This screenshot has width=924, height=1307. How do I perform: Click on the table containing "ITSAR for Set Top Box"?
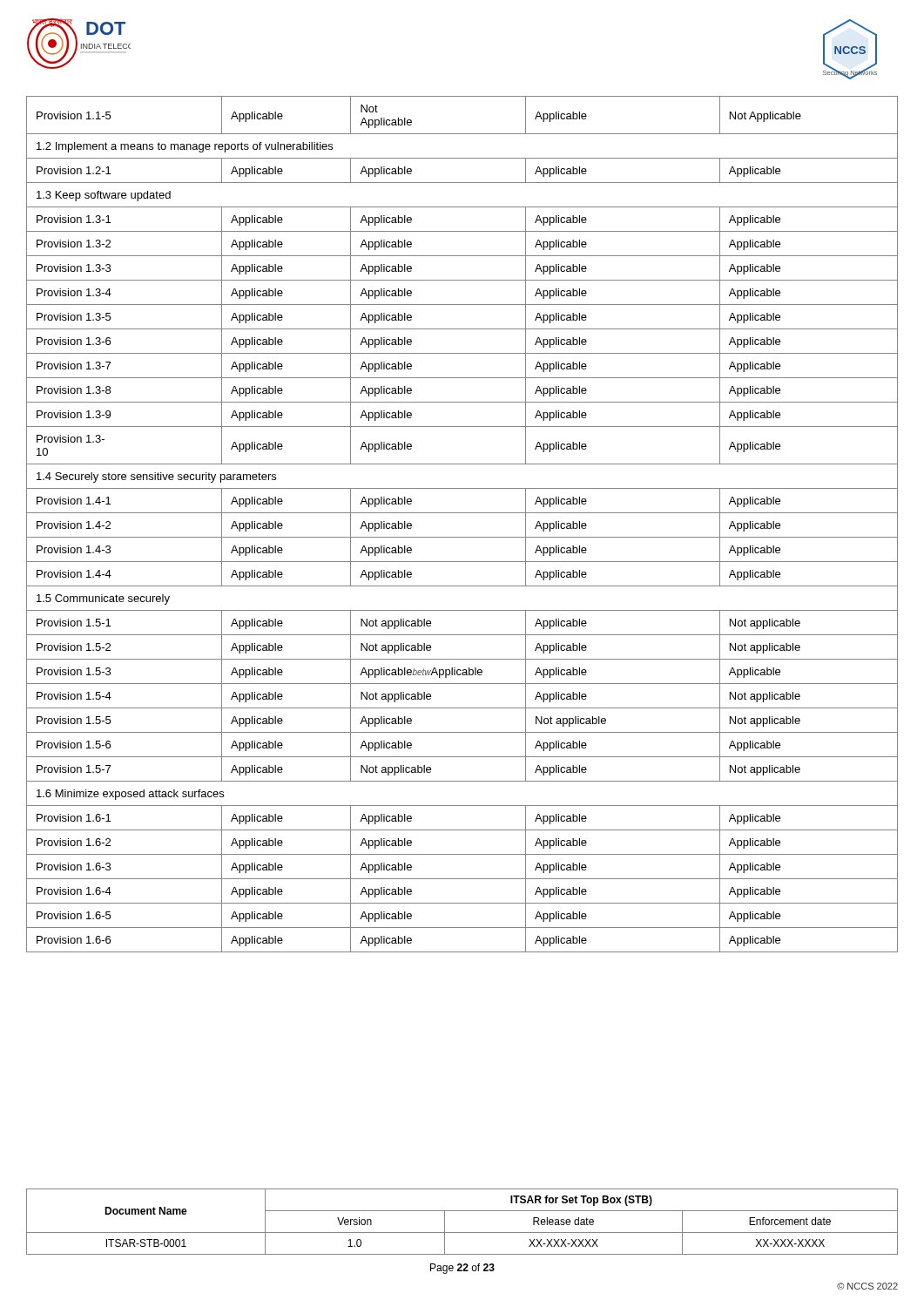[x=462, y=1222]
